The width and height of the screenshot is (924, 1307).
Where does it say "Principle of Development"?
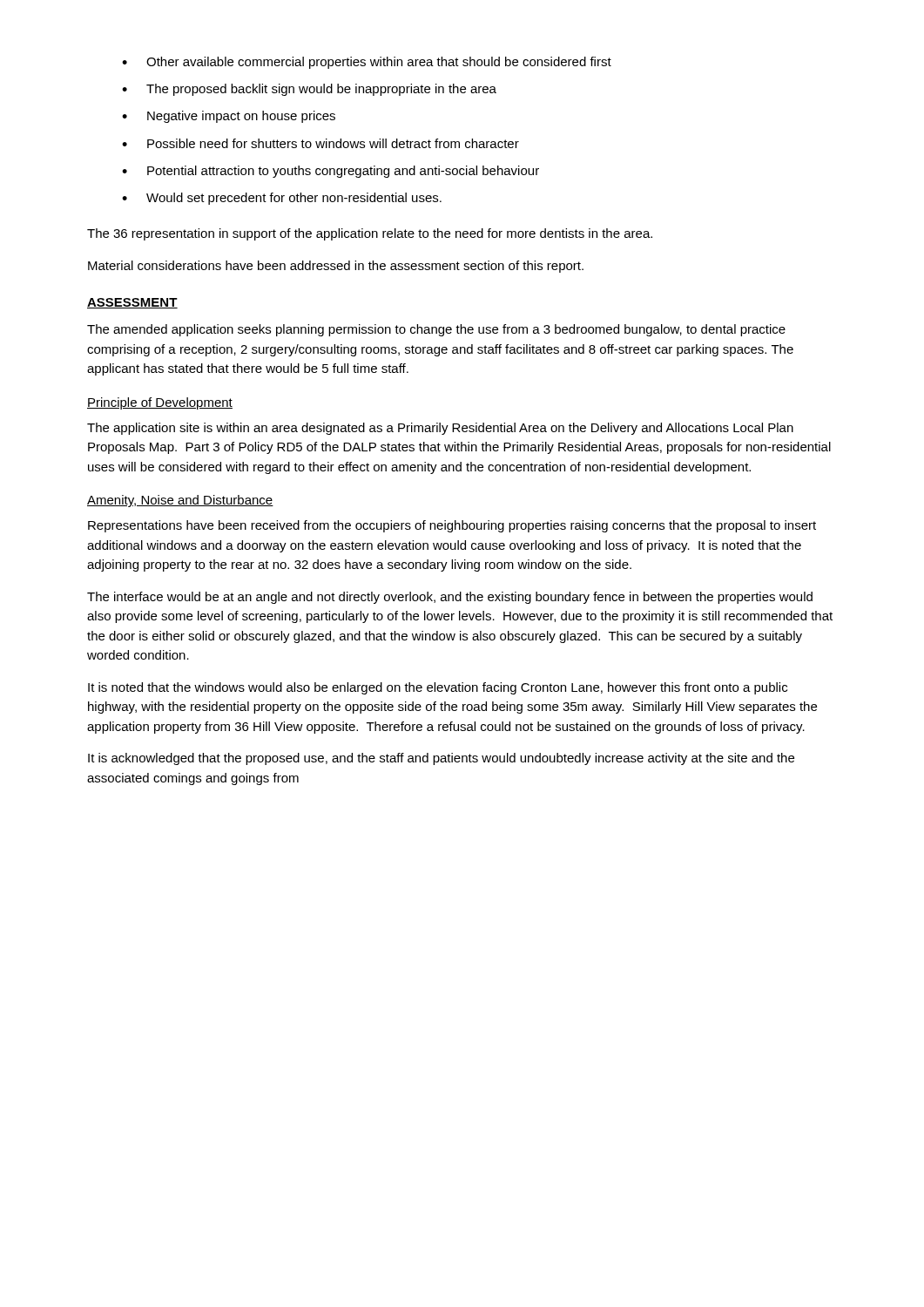[x=160, y=402]
